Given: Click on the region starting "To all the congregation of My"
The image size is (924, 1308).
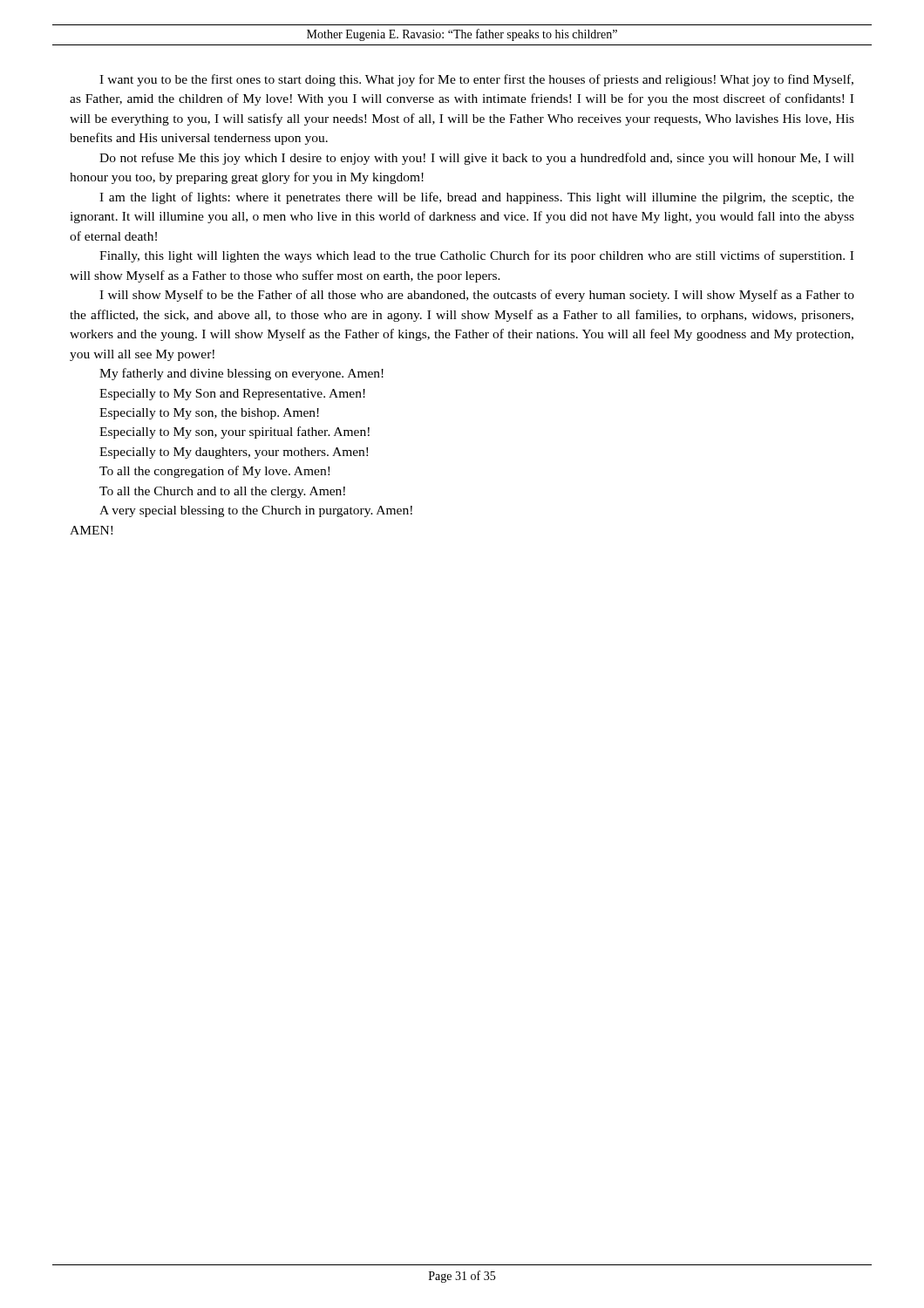Looking at the screenshot, I should pos(214,472).
